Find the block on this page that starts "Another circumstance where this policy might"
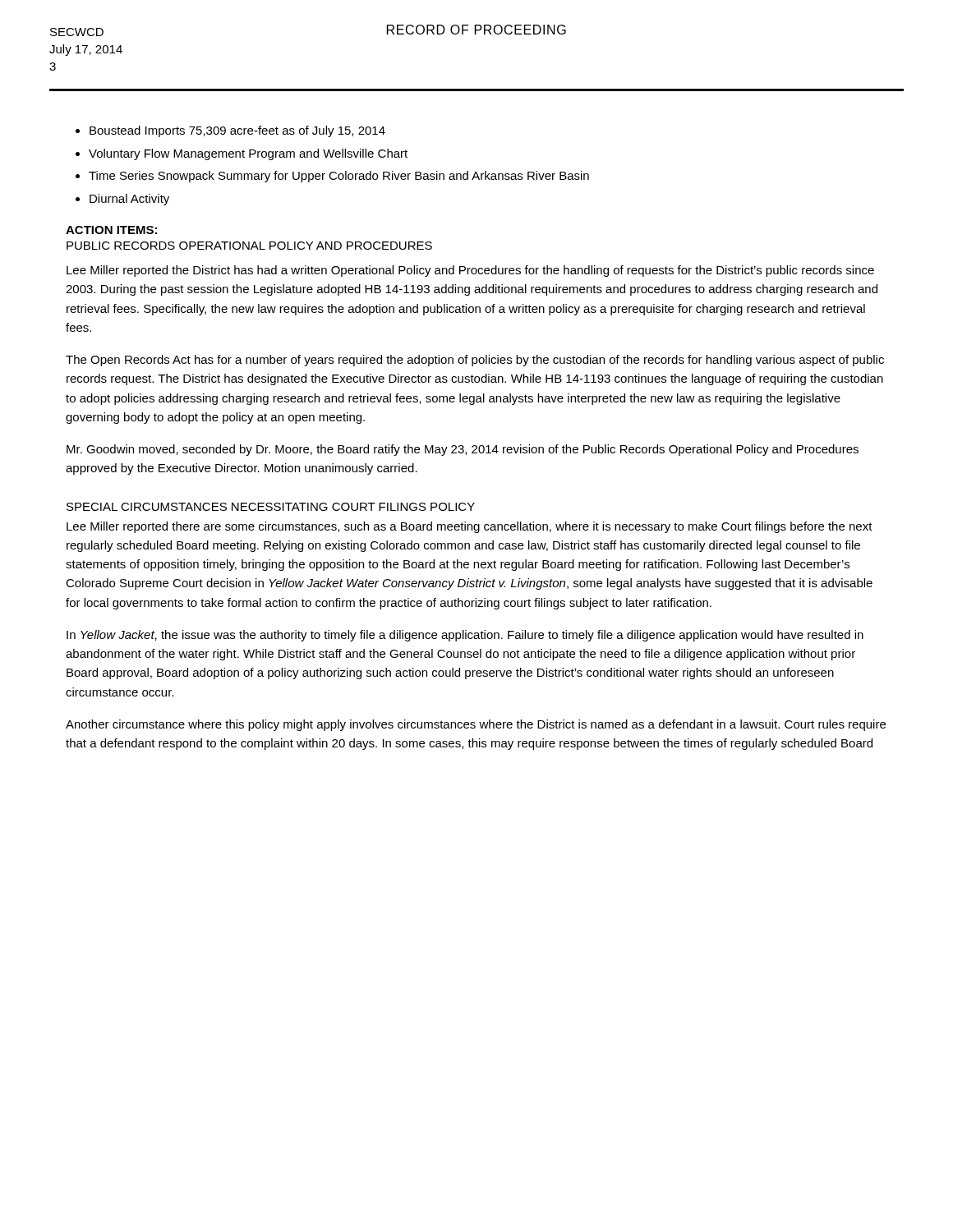953x1232 pixels. pos(476,733)
